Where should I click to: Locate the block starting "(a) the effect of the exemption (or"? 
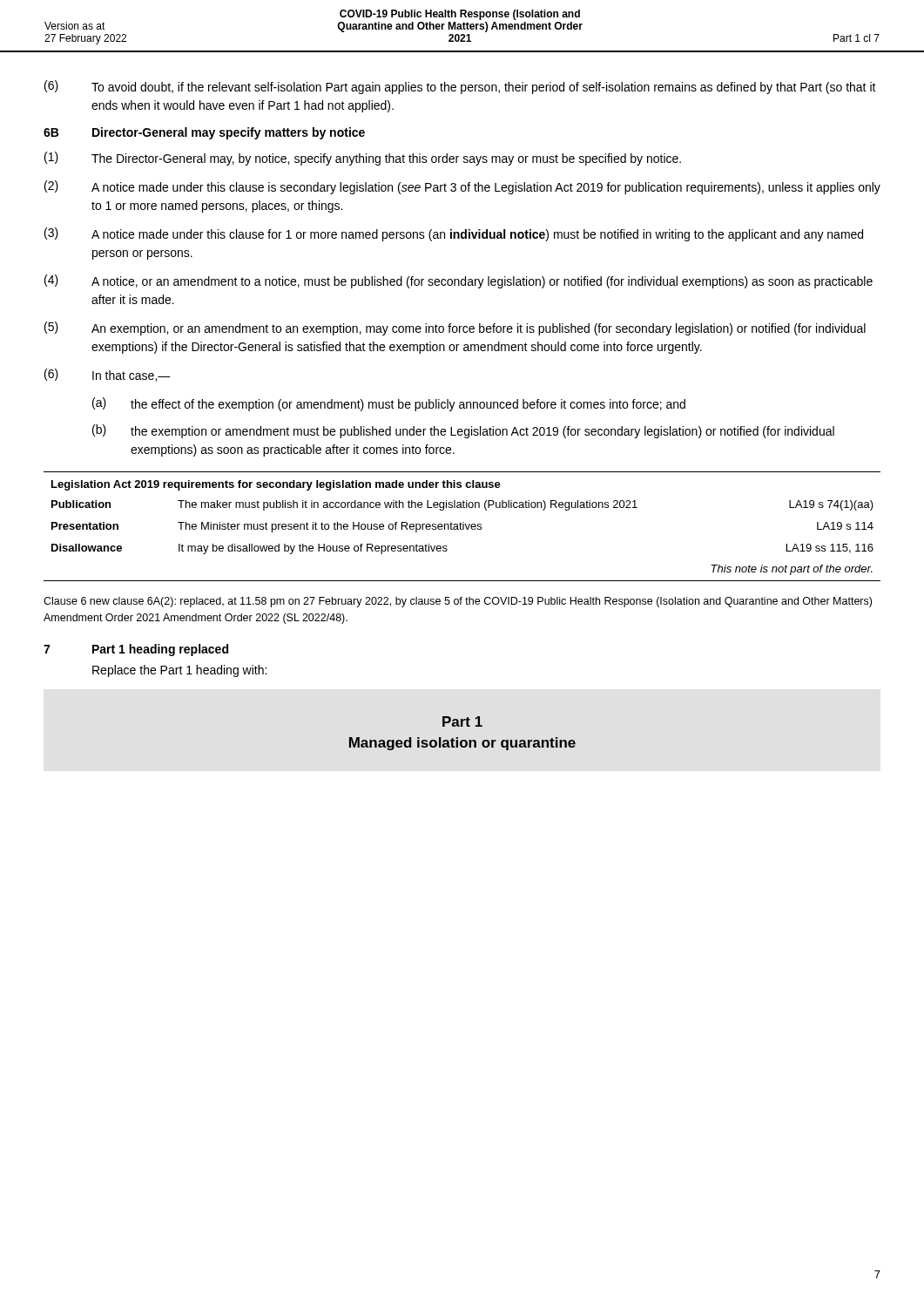(x=486, y=405)
